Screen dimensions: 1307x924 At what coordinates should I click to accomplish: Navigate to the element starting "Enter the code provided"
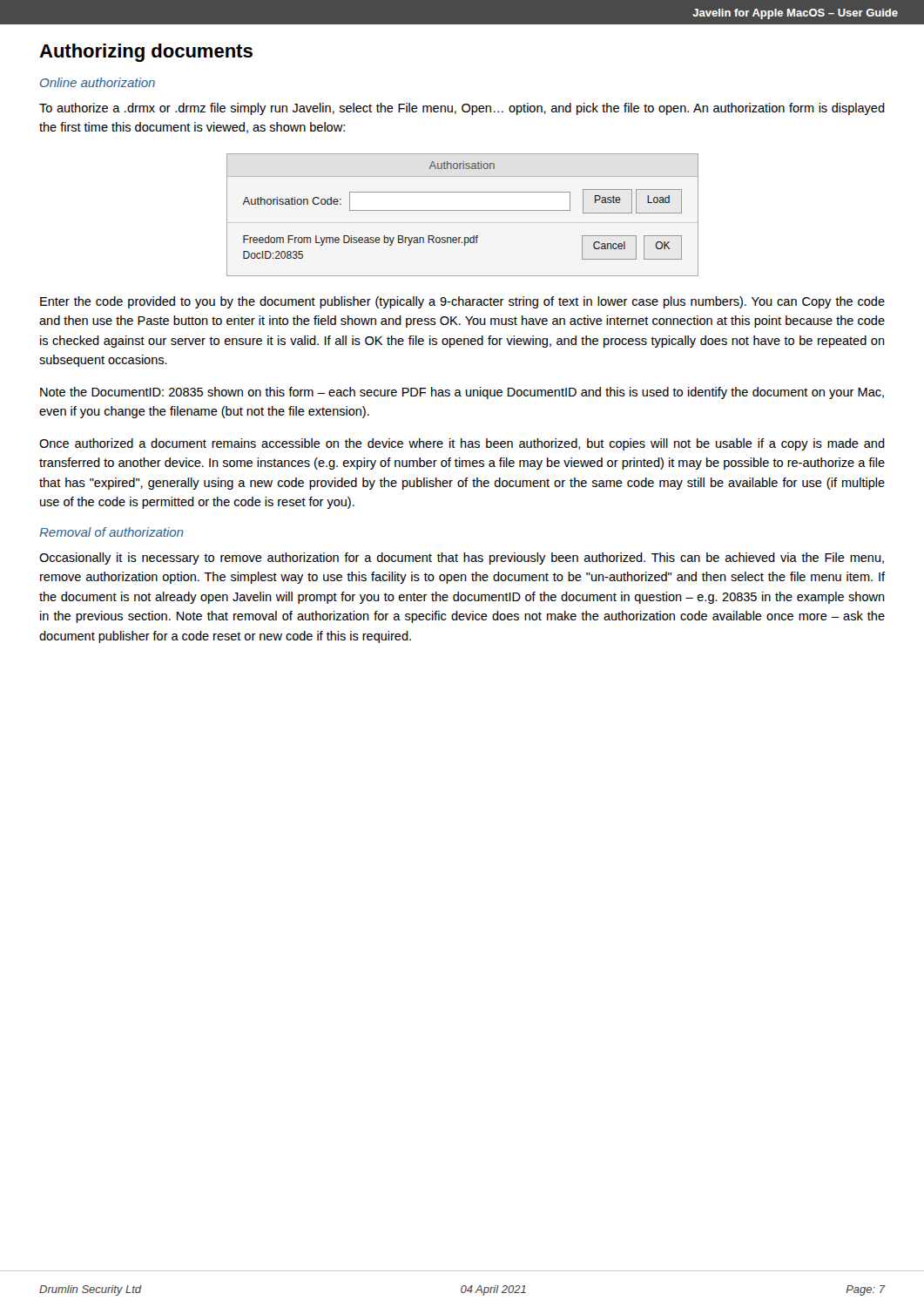[462, 331]
